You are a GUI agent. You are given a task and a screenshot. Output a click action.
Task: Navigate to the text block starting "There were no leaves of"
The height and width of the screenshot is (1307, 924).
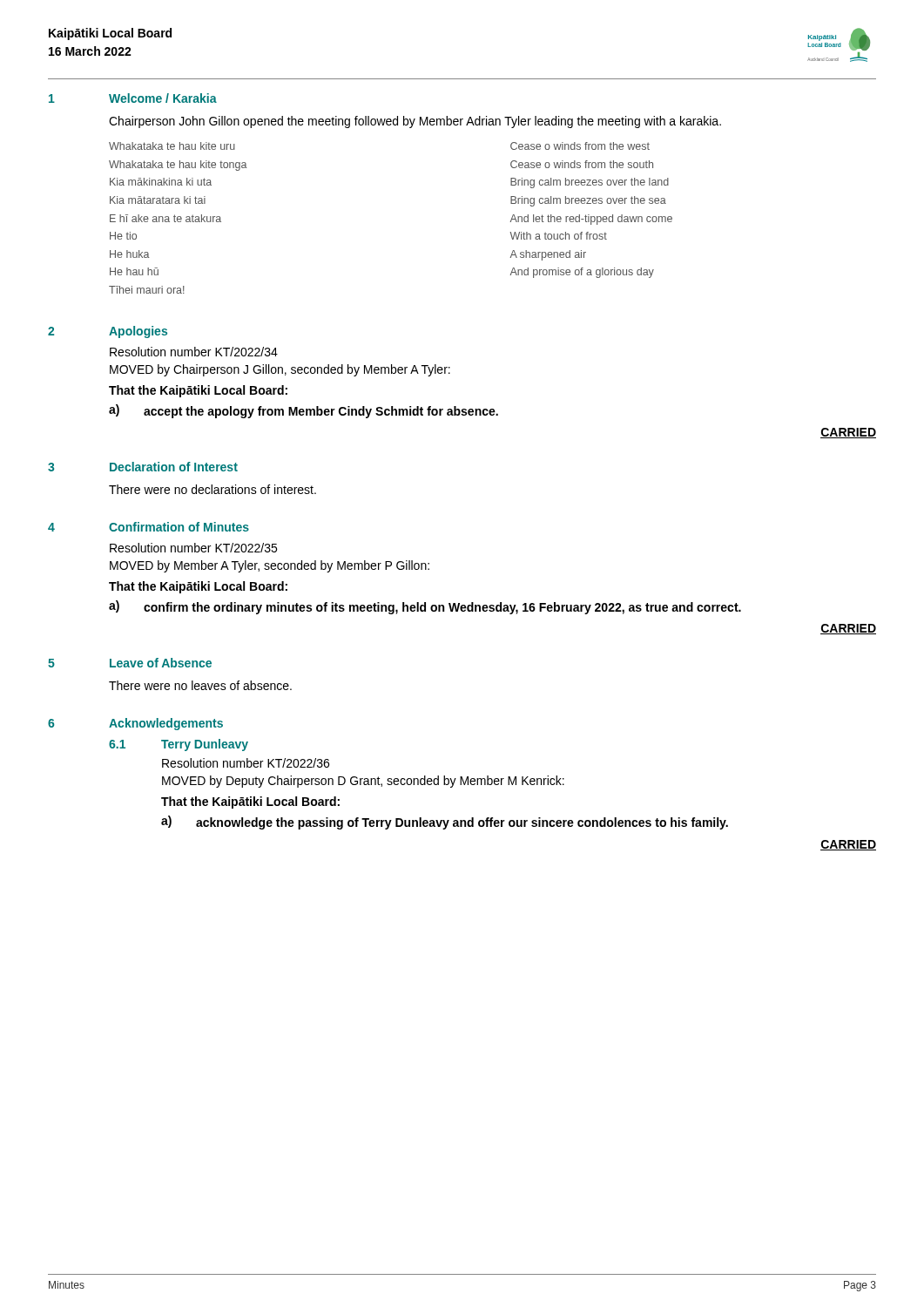201,686
